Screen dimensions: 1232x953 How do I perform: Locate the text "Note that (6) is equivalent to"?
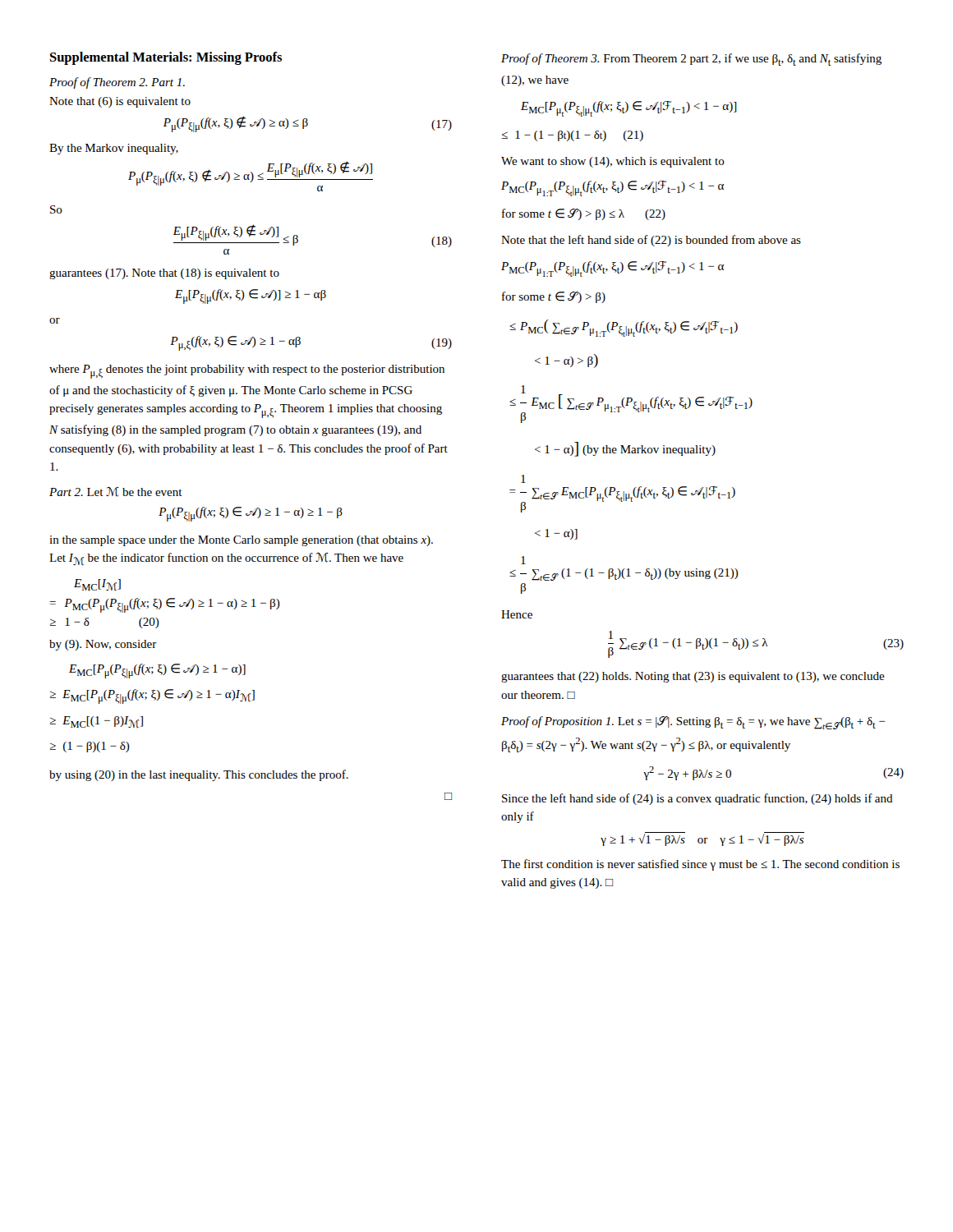point(120,101)
